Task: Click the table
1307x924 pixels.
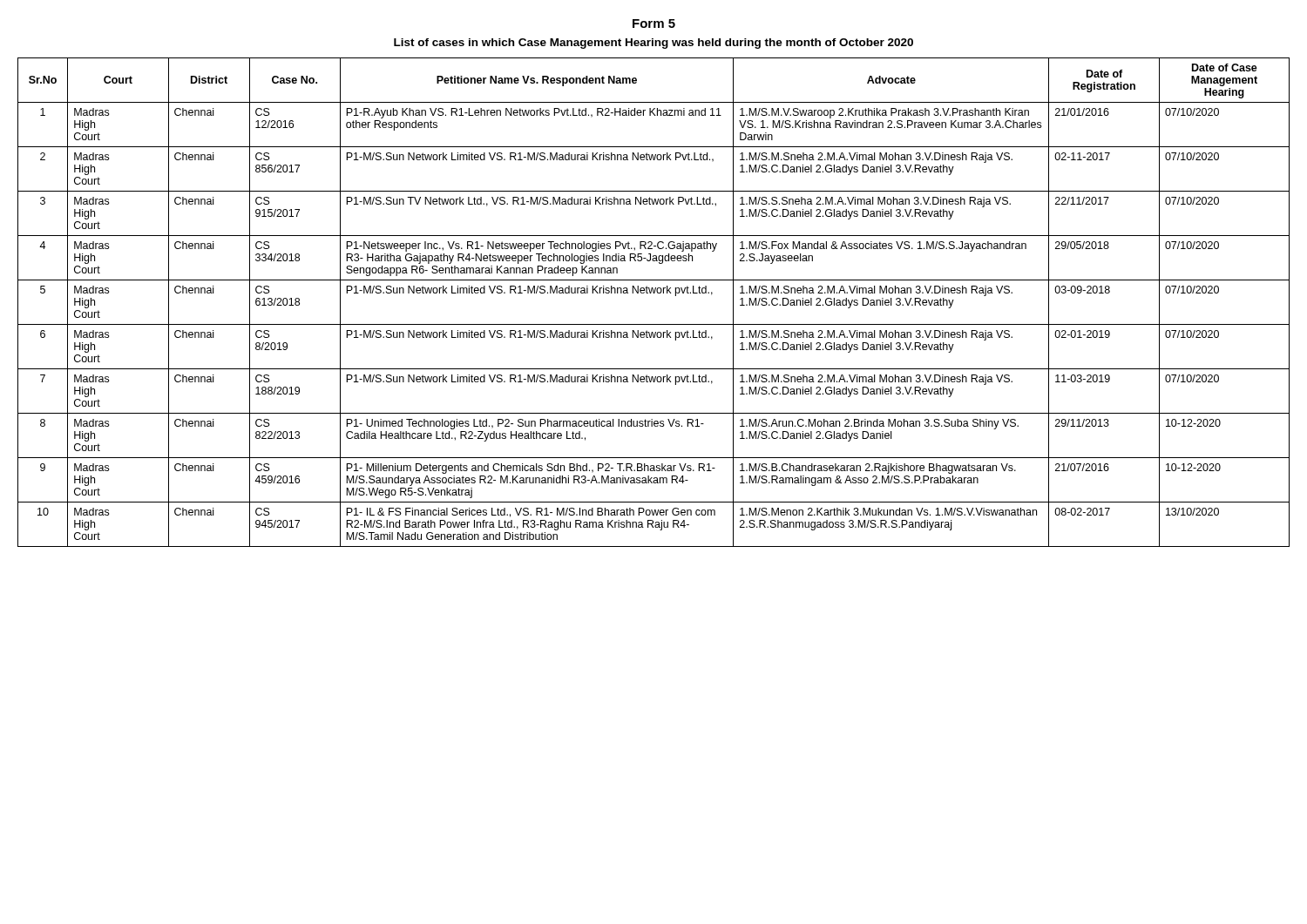Action: click(x=654, y=302)
